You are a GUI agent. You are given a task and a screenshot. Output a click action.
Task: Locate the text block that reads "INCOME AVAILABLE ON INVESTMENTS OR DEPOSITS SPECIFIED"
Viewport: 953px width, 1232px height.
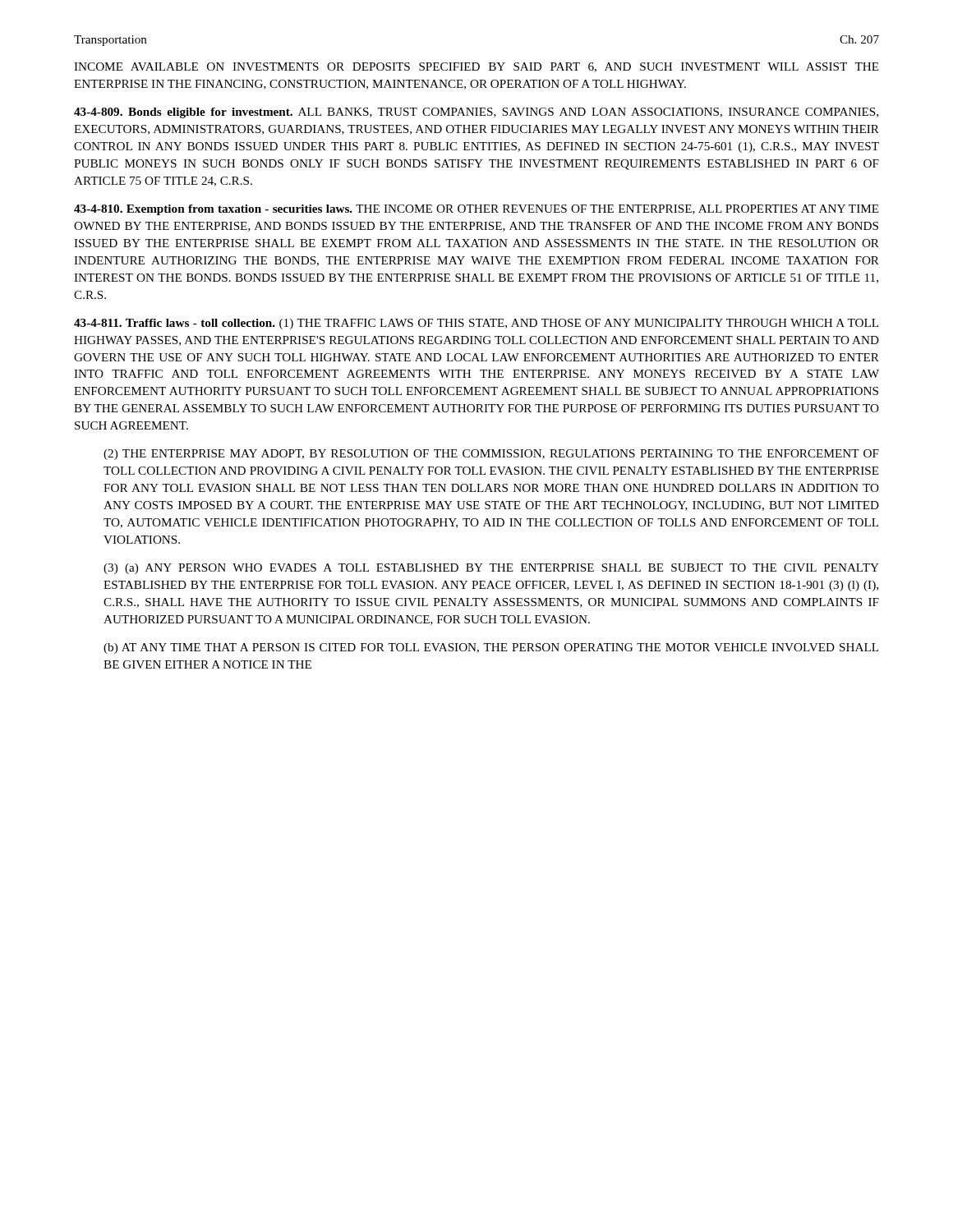point(476,76)
